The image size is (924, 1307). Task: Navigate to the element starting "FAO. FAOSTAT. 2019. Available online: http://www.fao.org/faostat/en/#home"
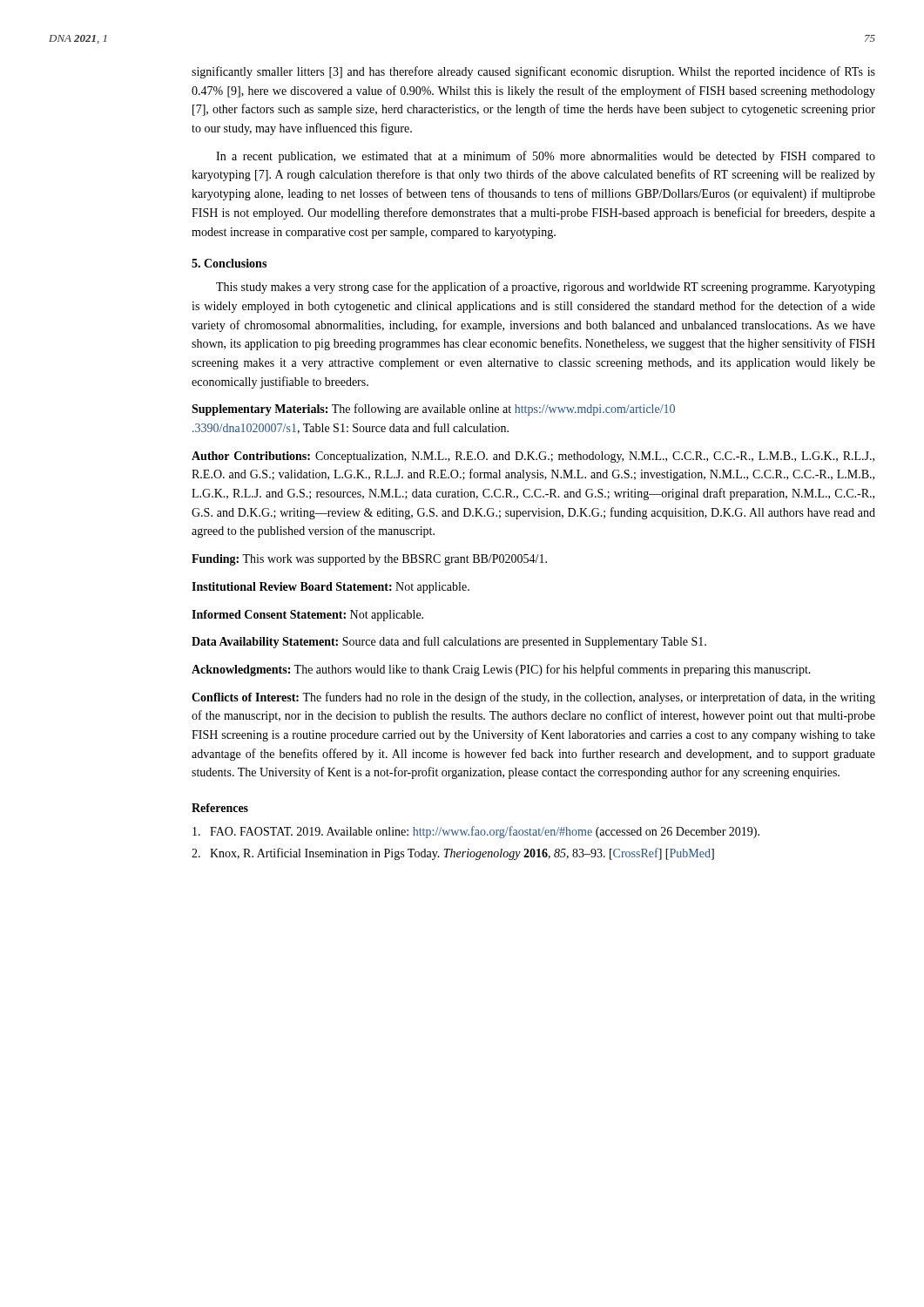[x=476, y=832]
